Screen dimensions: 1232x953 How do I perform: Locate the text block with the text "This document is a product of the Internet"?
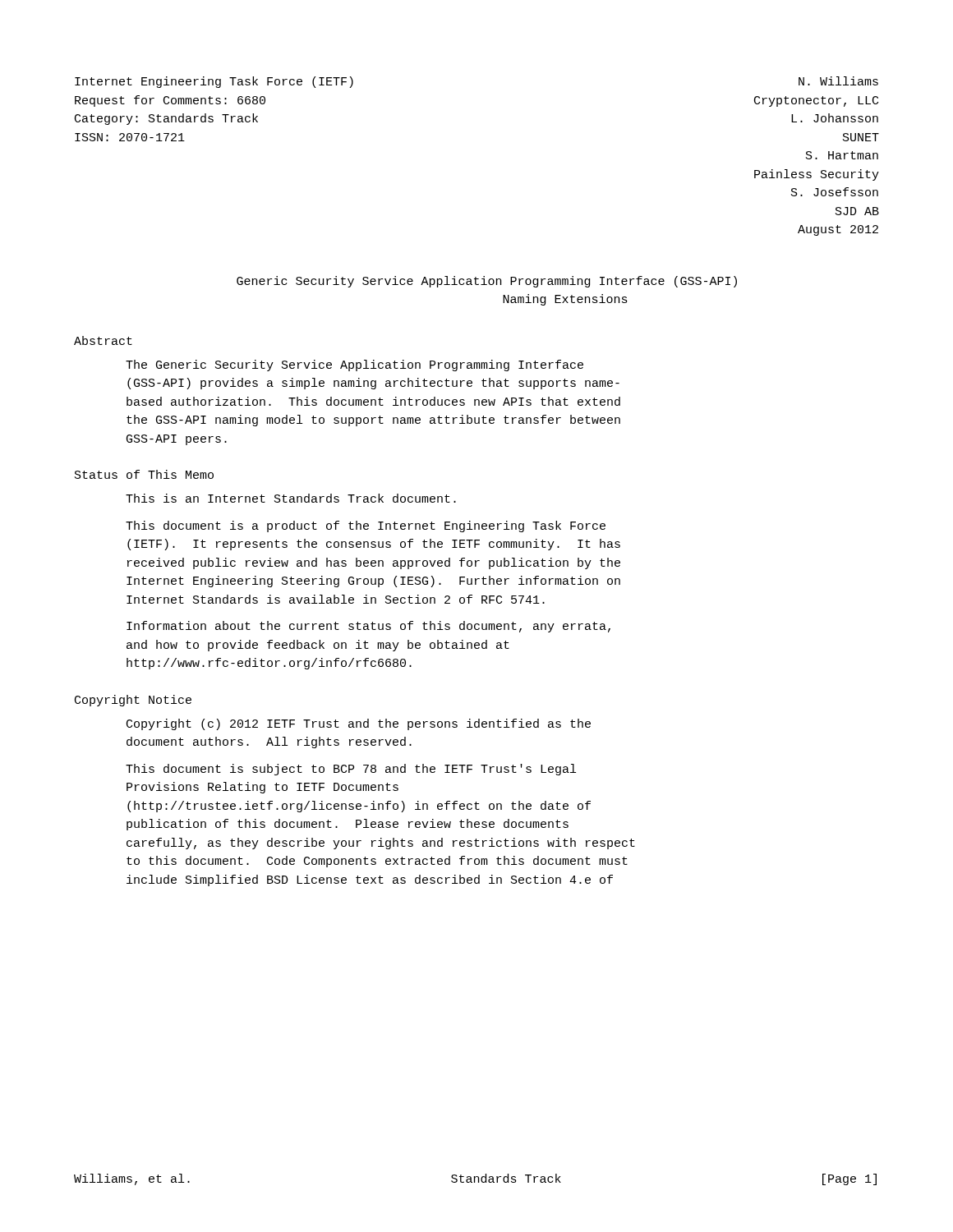(362, 563)
